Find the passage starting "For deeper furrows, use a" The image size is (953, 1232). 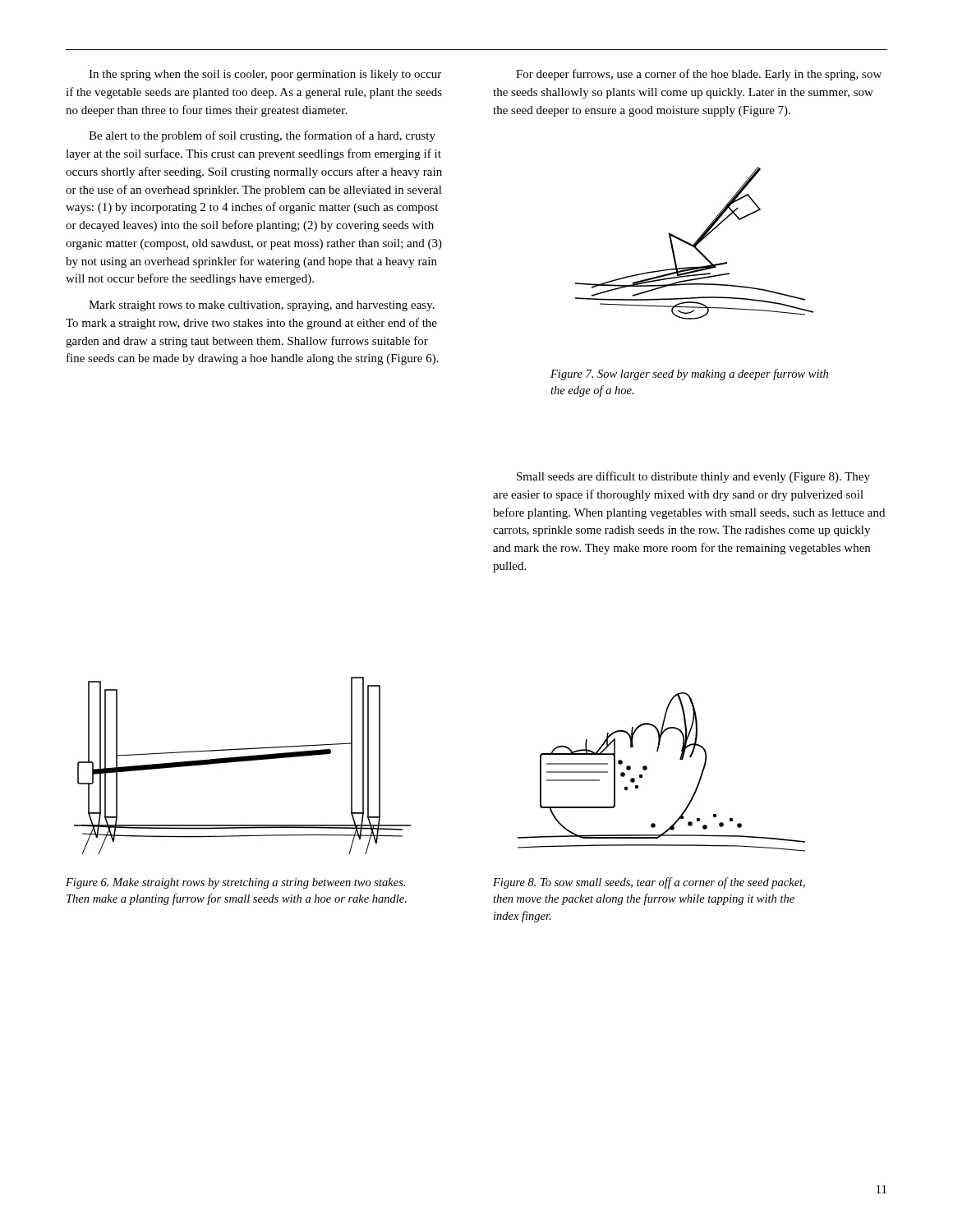coord(690,92)
